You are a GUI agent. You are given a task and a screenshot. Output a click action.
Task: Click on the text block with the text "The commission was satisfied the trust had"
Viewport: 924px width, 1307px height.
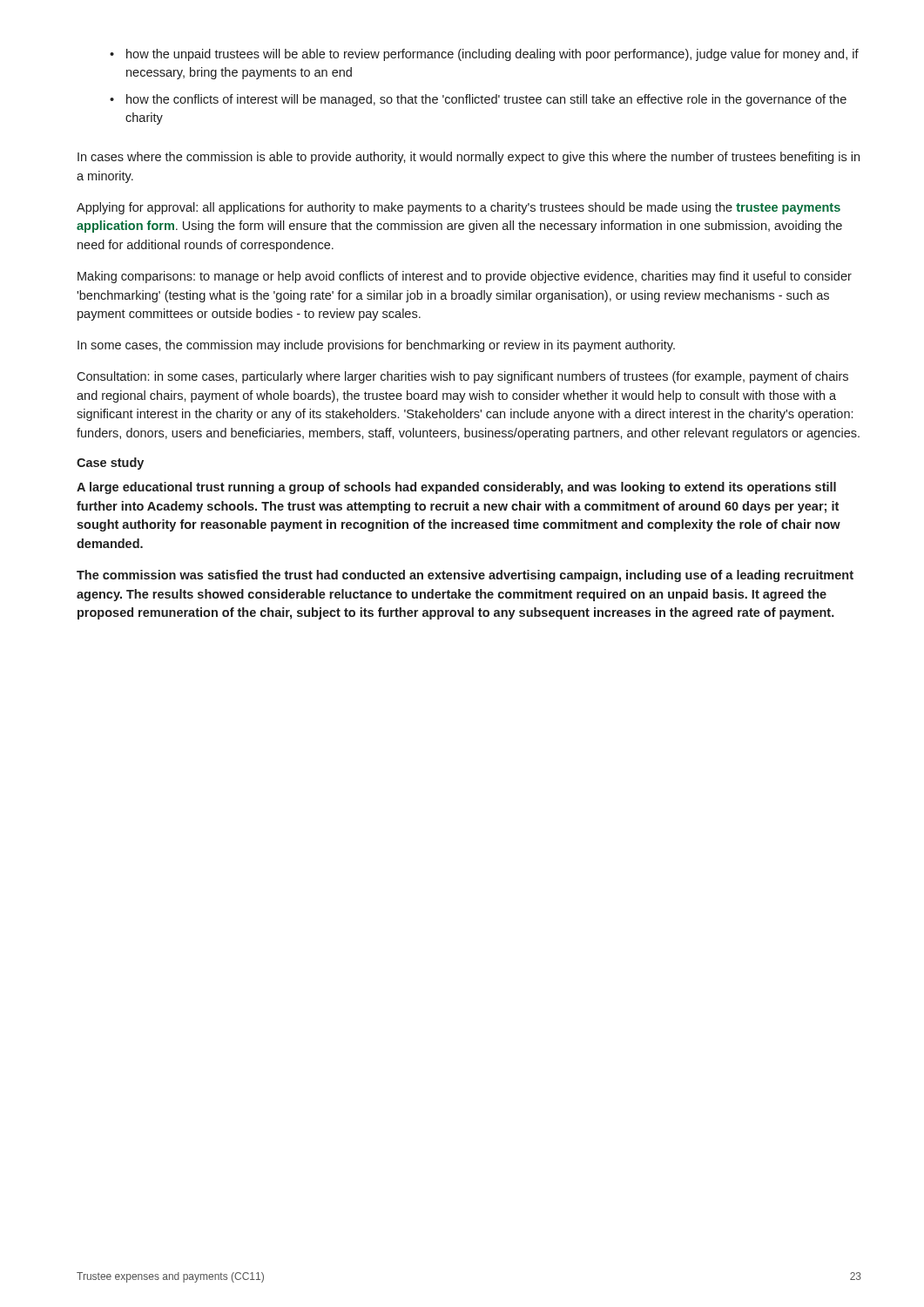pyautogui.click(x=465, y=594)
